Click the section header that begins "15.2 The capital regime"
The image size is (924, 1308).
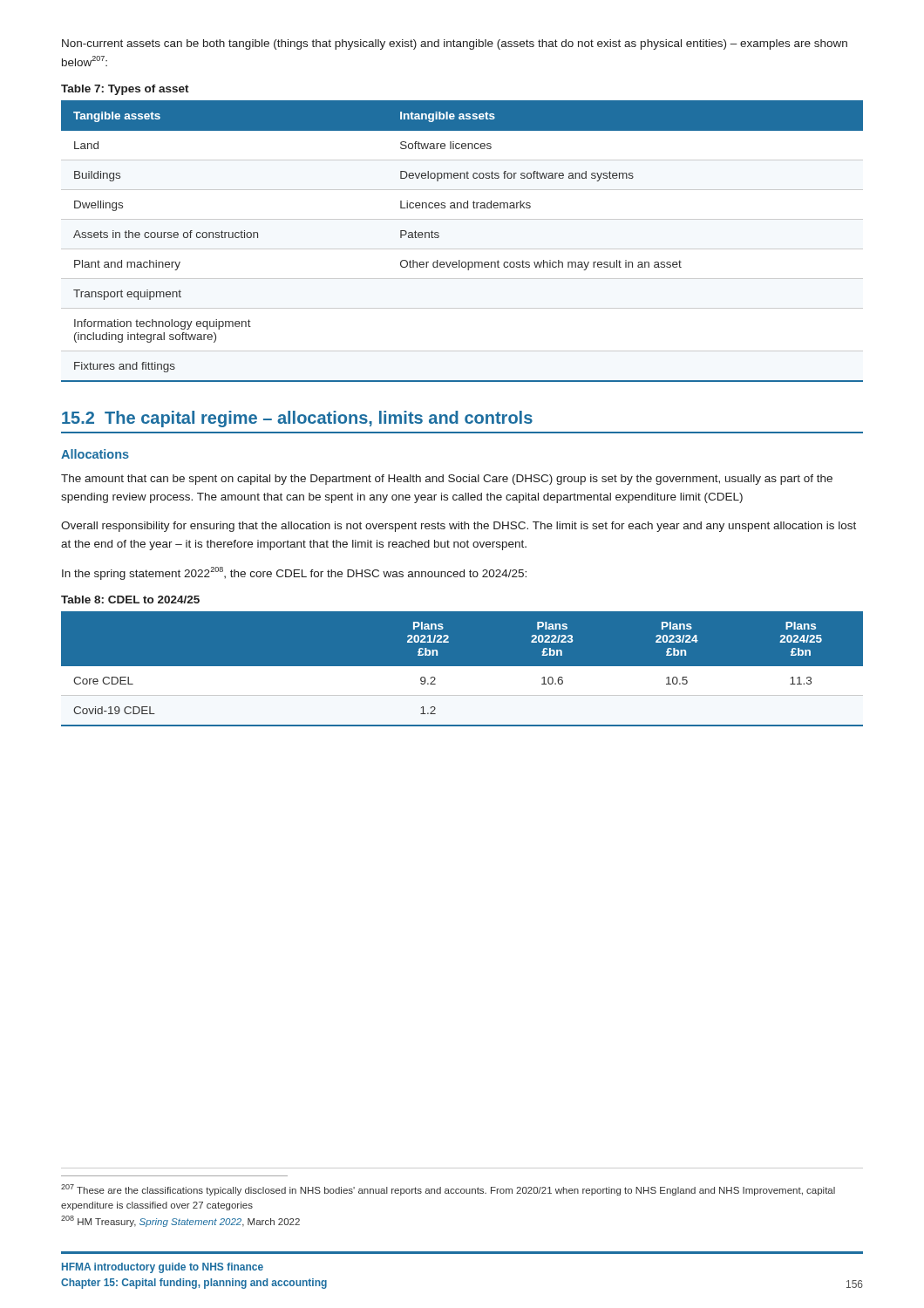pyautogui.click(x=297, y=418)
